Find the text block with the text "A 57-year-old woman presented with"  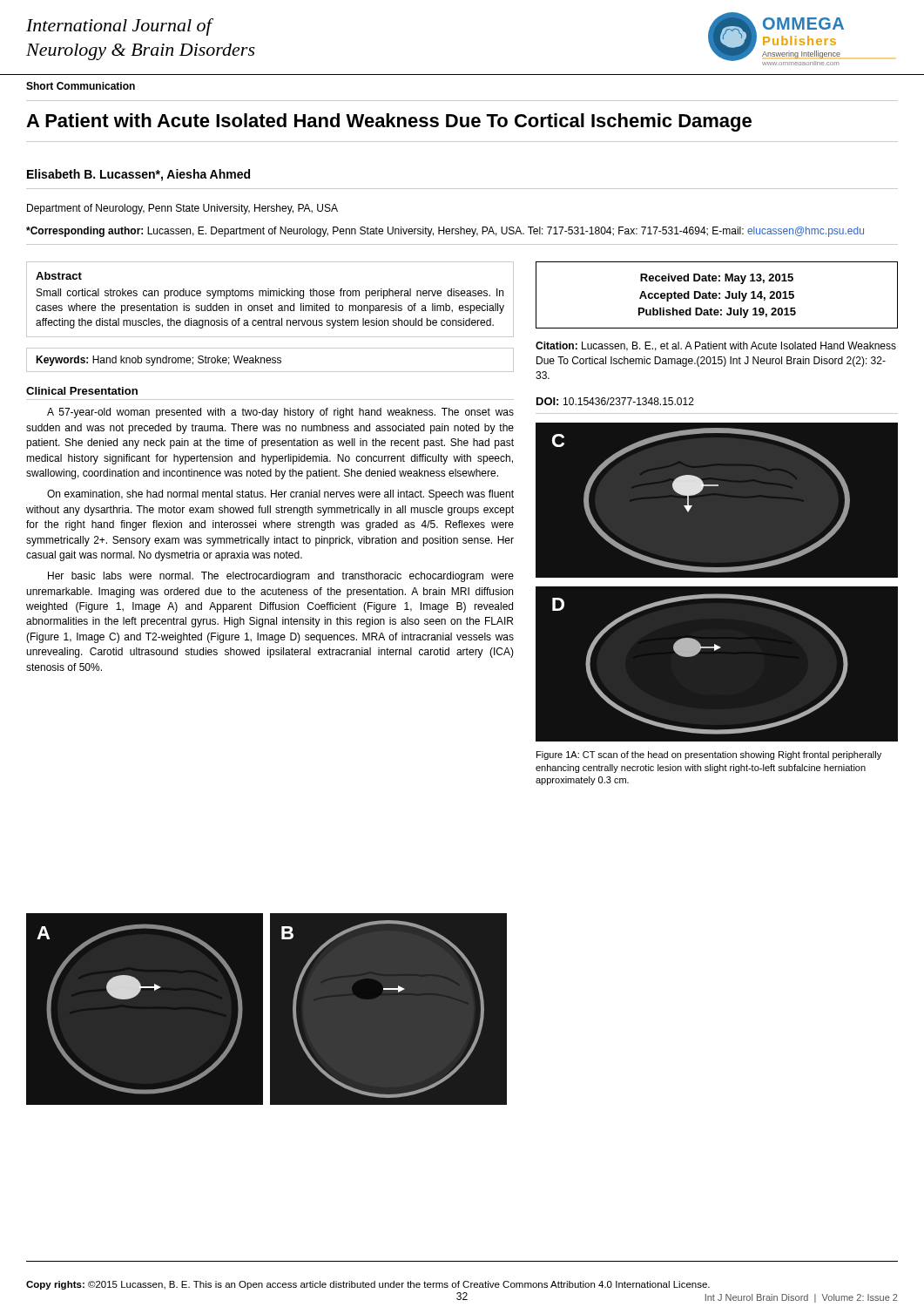(x=270, y=540)
